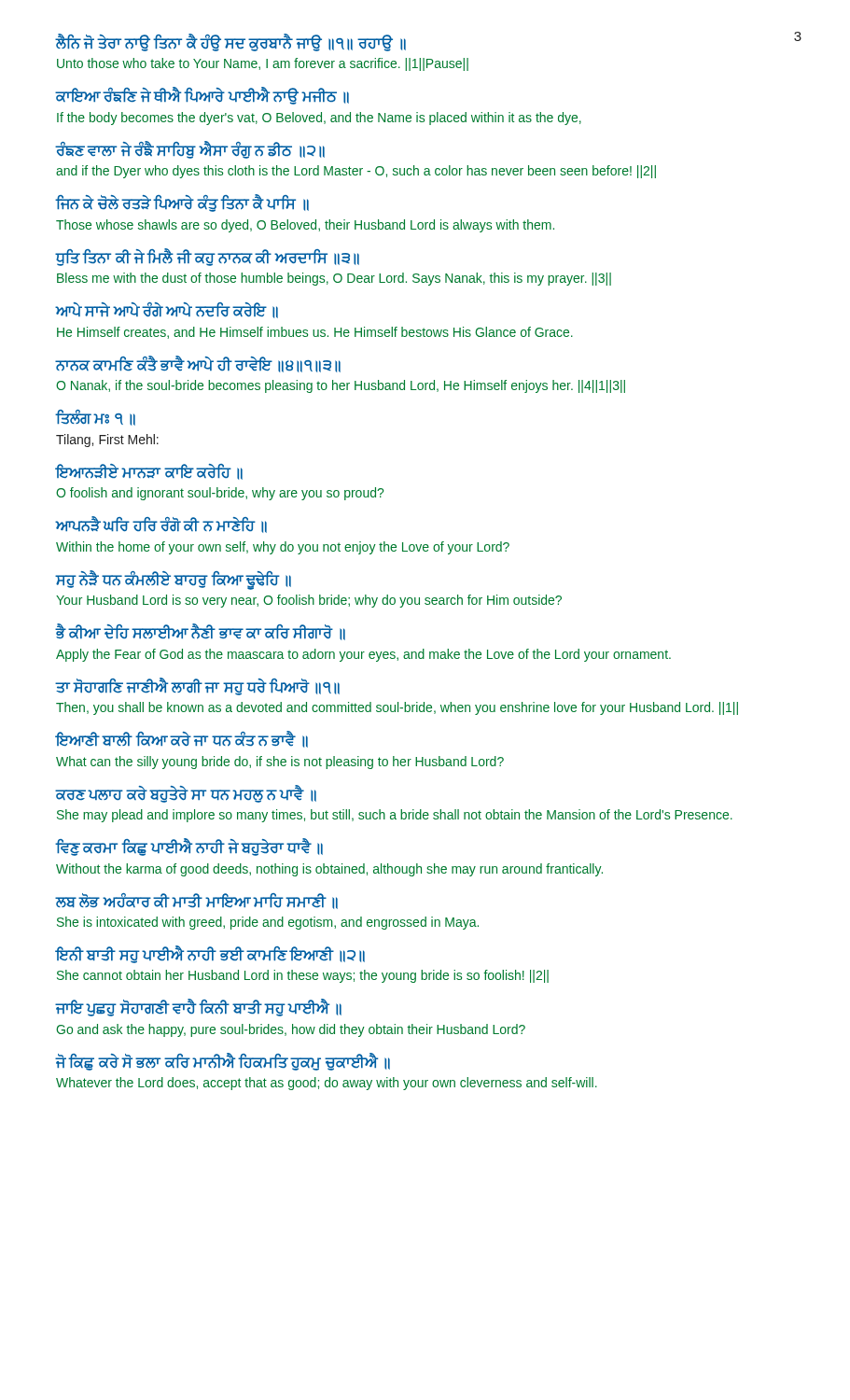Point to the block beginning "ਕਰਣ ਪਲਾਹ ਕਰੇ ਬਹੁਤੇਰੇ ਸਾ ਧਨ ਮਹਲੁ ਨ"
The image size is (850, 1400).
click(425, 805)
